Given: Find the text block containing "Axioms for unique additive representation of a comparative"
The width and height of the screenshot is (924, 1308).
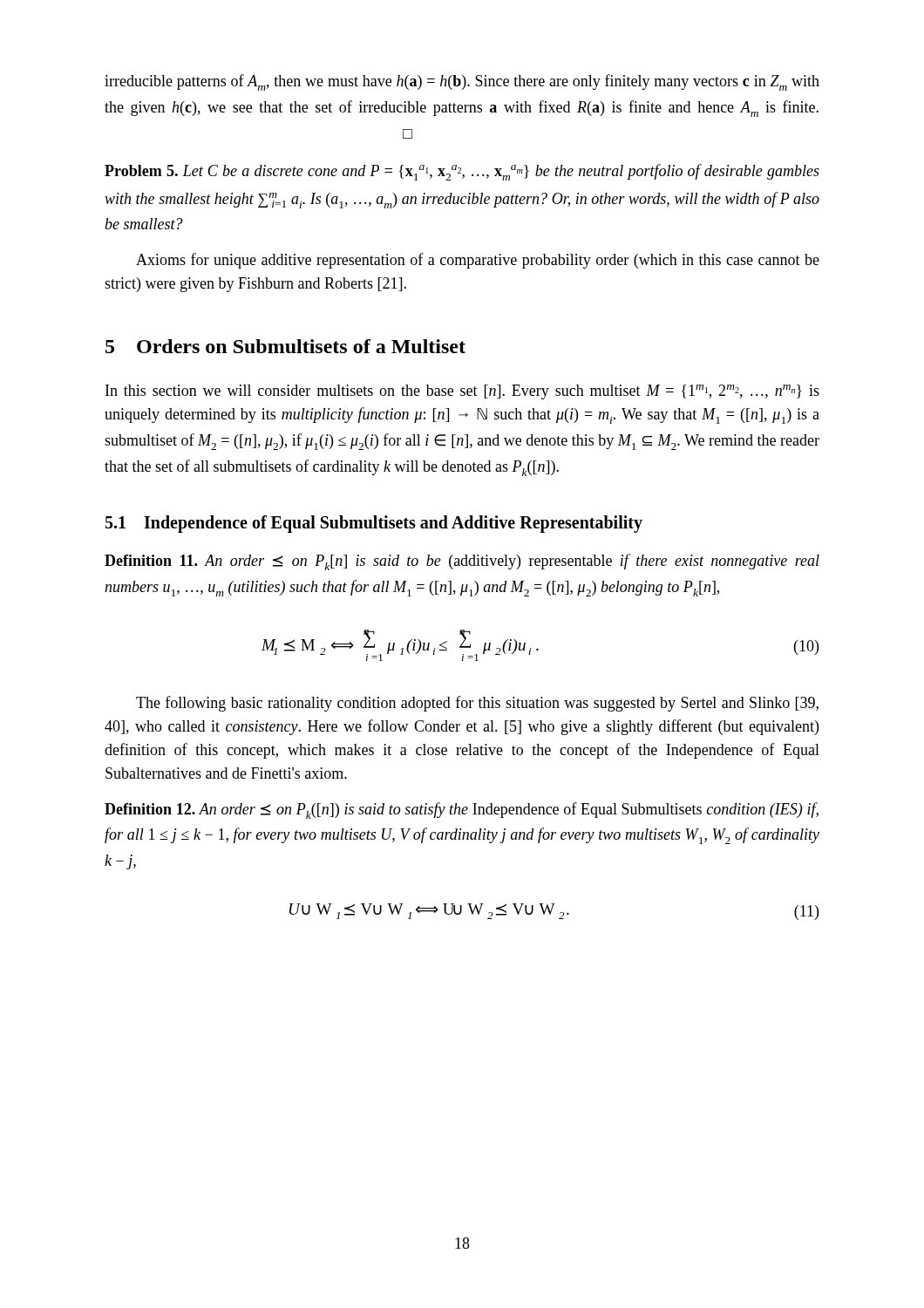Looking at the screenshot, I should click(x=462, y=272).
